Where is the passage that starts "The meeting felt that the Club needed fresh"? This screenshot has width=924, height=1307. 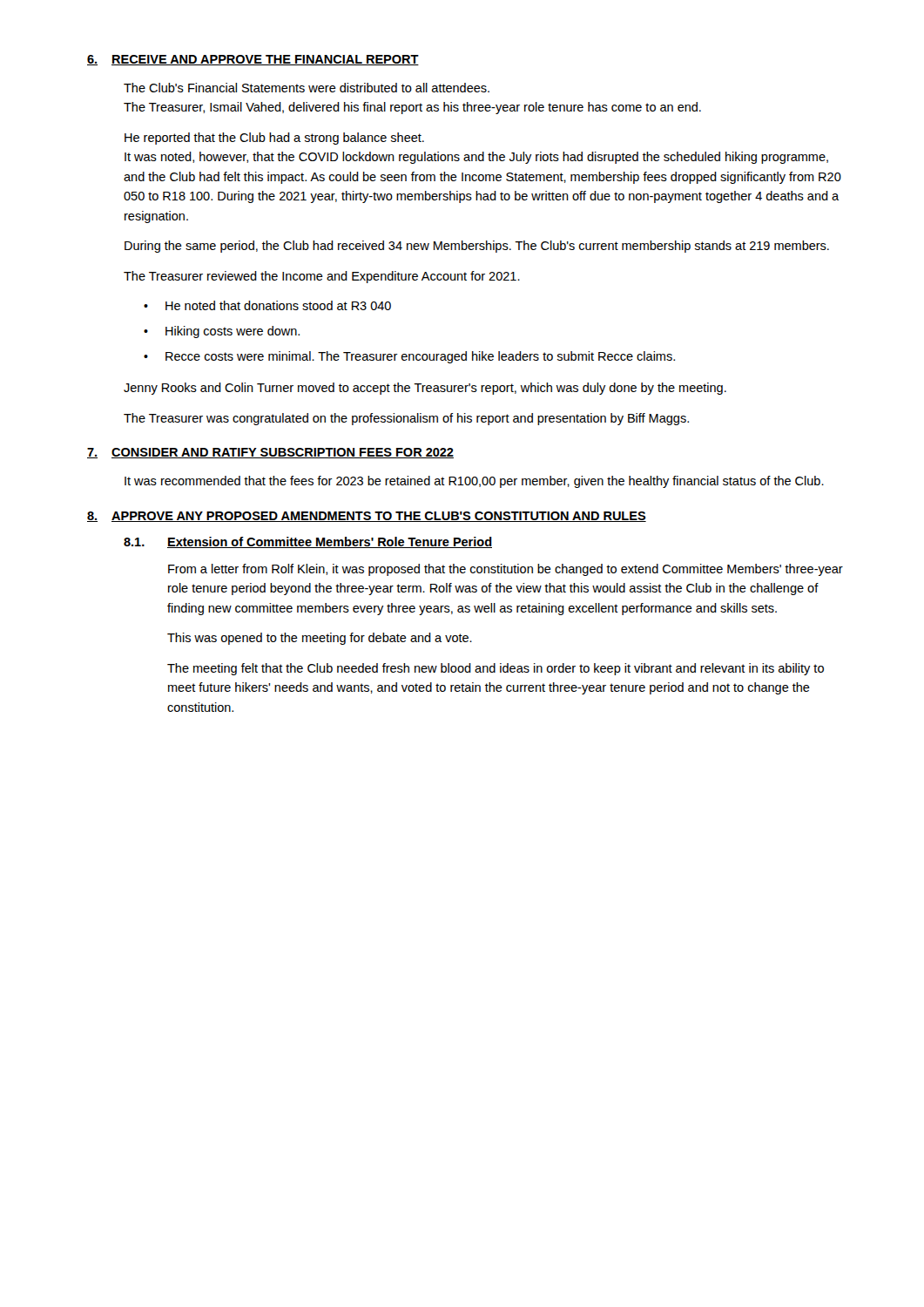(496, 687)
